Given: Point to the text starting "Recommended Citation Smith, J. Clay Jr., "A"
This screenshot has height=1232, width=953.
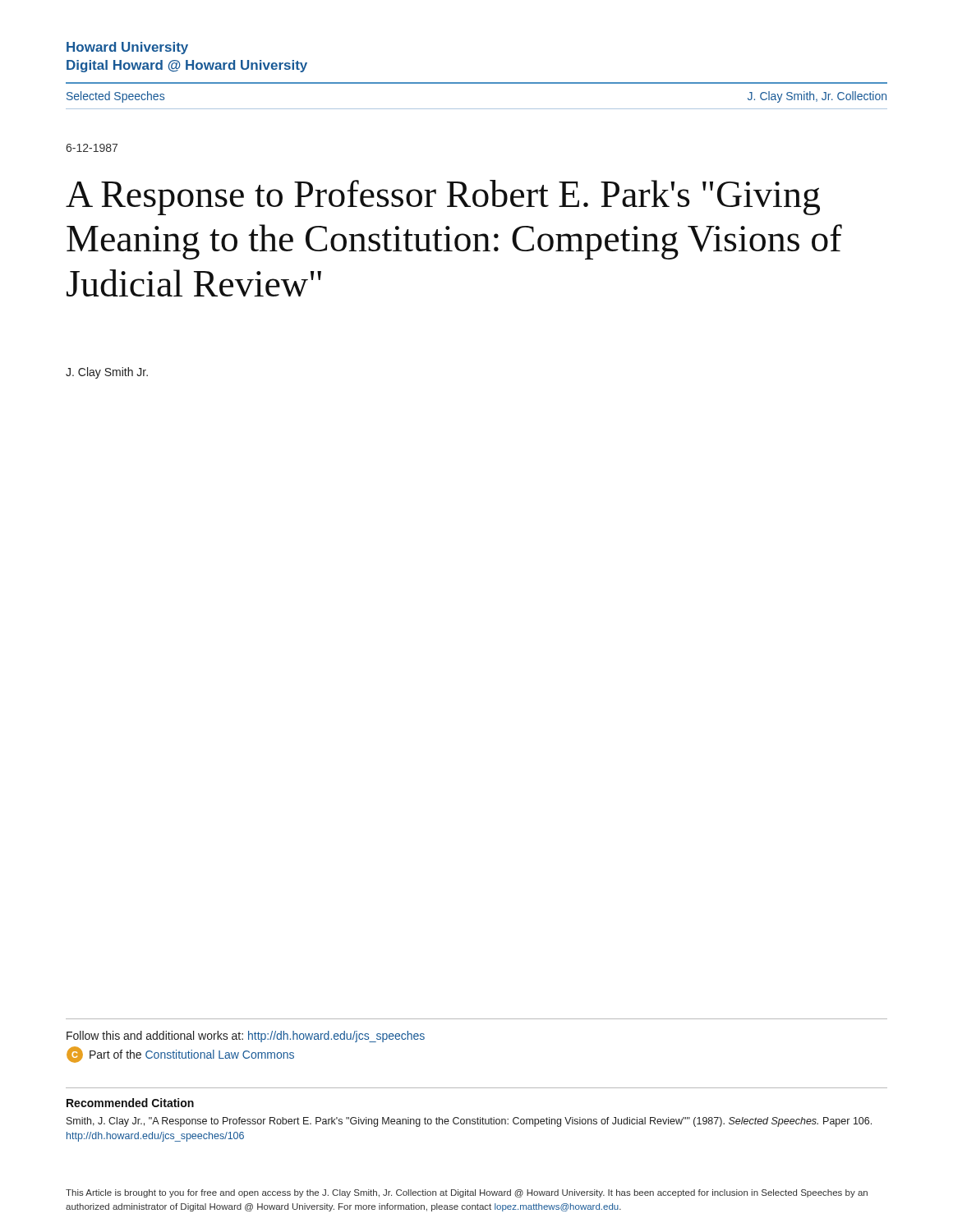Looking at the screenshot, I should pyautogui.click(x=476, y=1120).
